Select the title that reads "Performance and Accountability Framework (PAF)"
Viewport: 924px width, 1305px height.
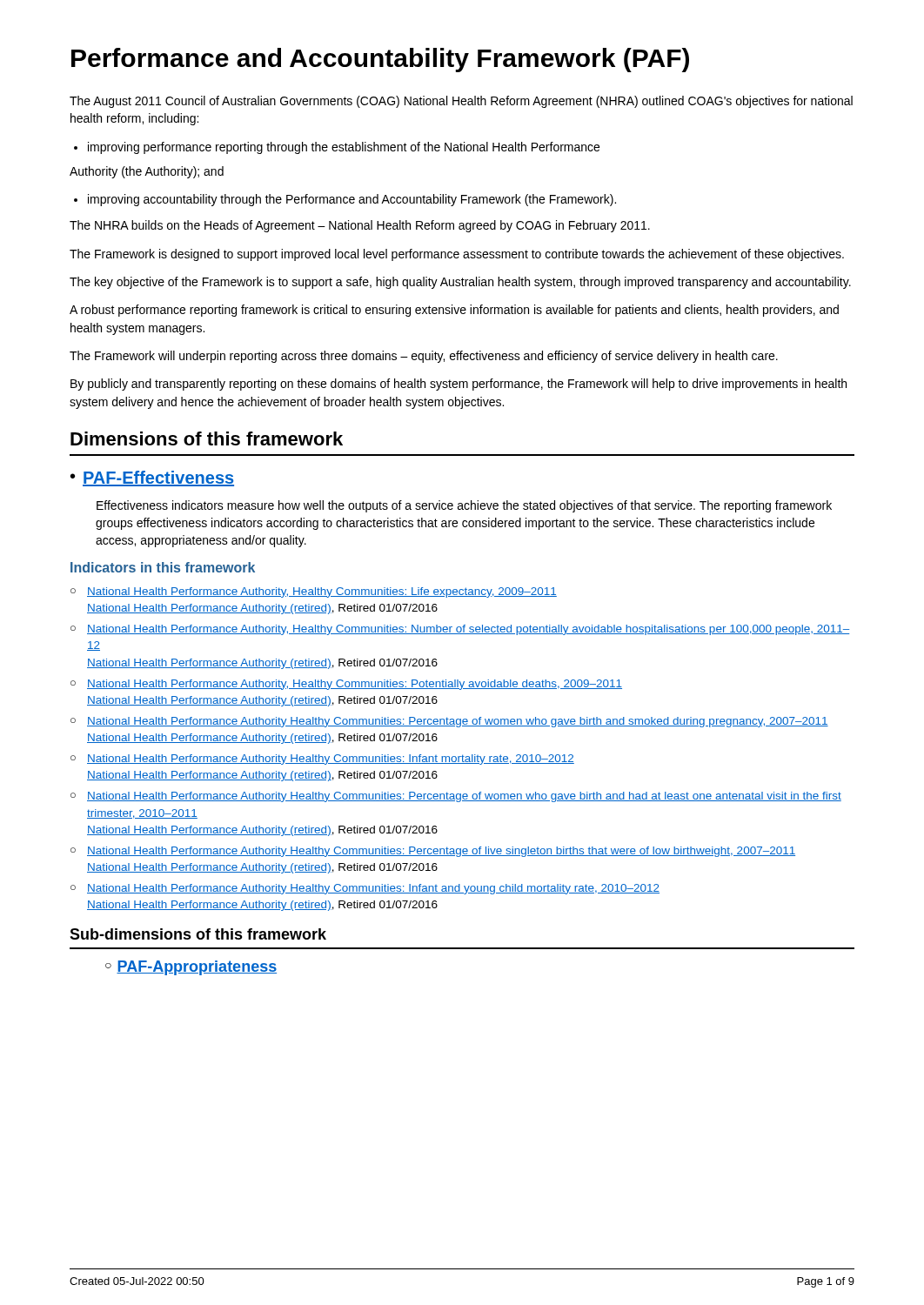click(462, 58)
